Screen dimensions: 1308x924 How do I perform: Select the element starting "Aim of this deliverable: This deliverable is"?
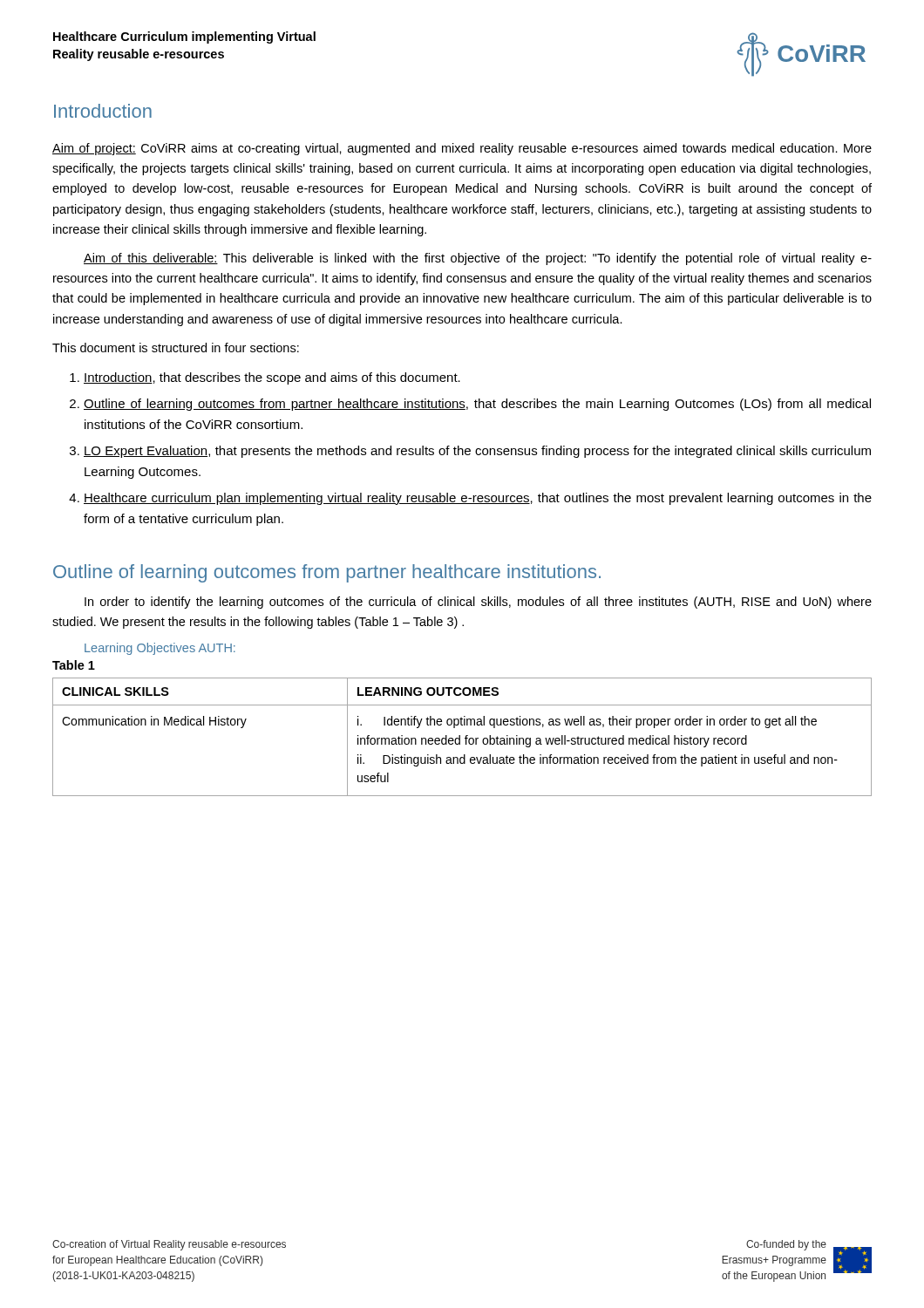point(462,303)
